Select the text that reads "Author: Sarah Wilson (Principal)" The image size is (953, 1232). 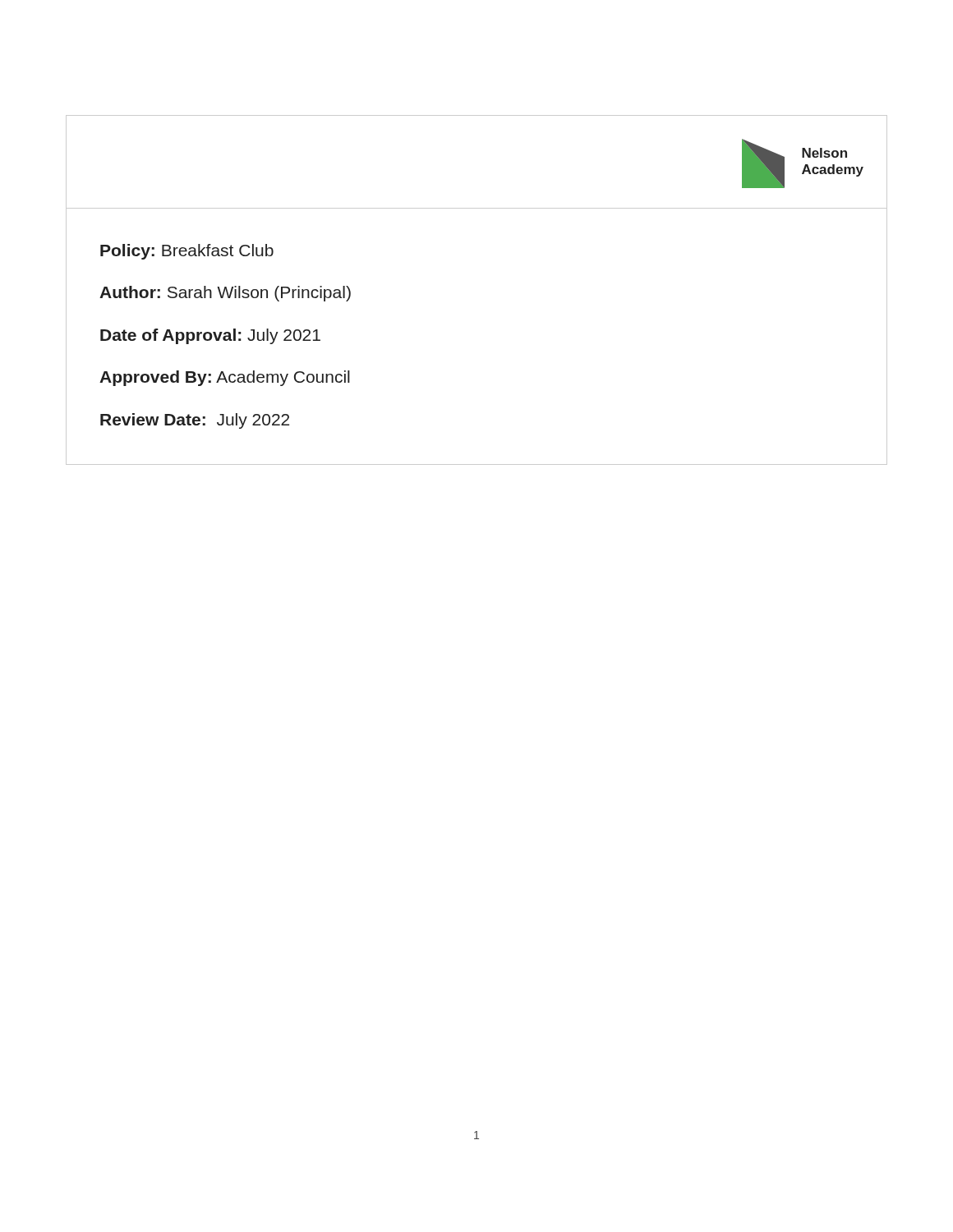coord(225,292)
